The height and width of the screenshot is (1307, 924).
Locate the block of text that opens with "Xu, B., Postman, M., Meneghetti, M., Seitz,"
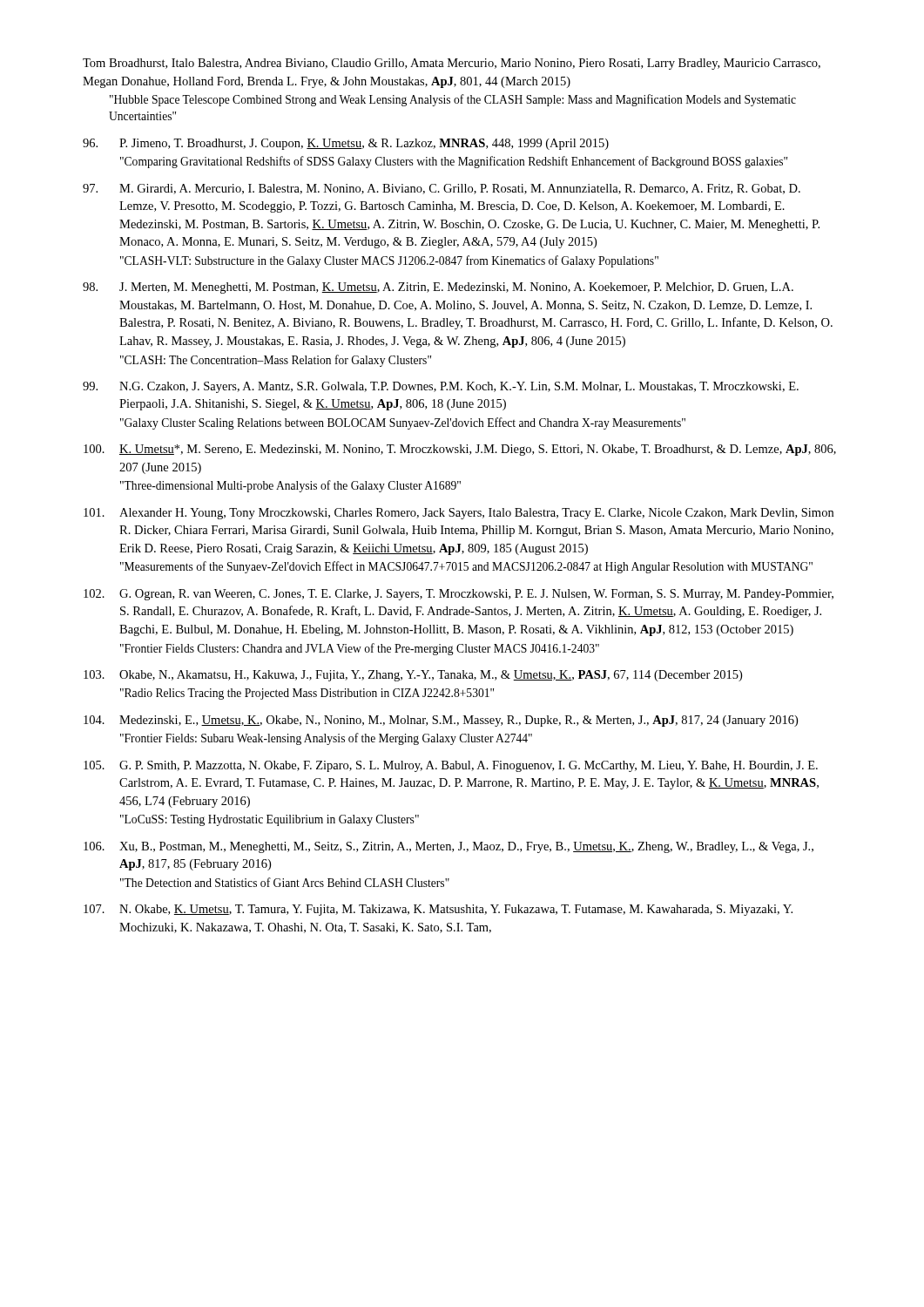pyautogui.click(x=449, y=847)
